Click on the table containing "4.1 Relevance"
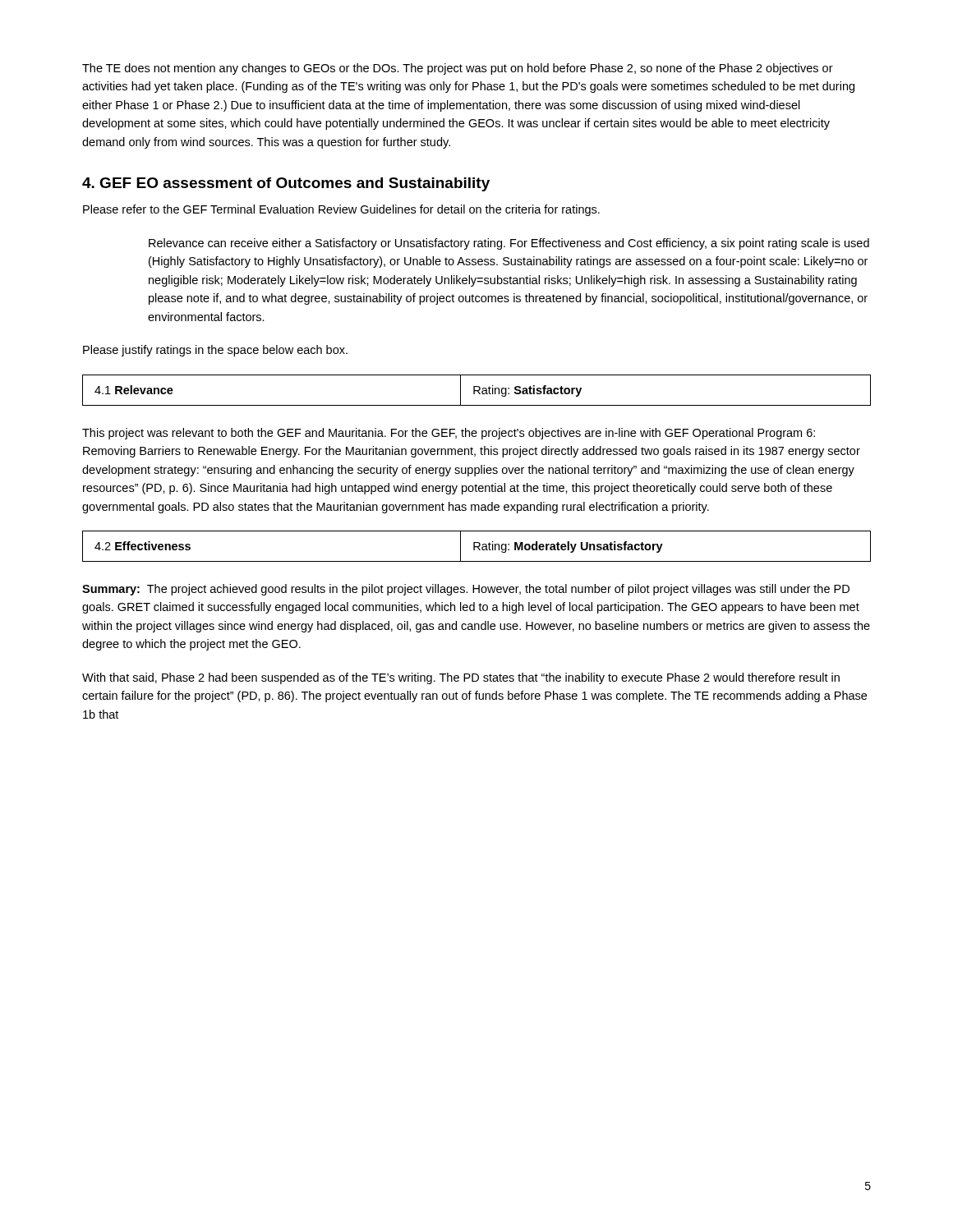The width and height of the screenshot is (953, 1232). click(x=476, y=390)
